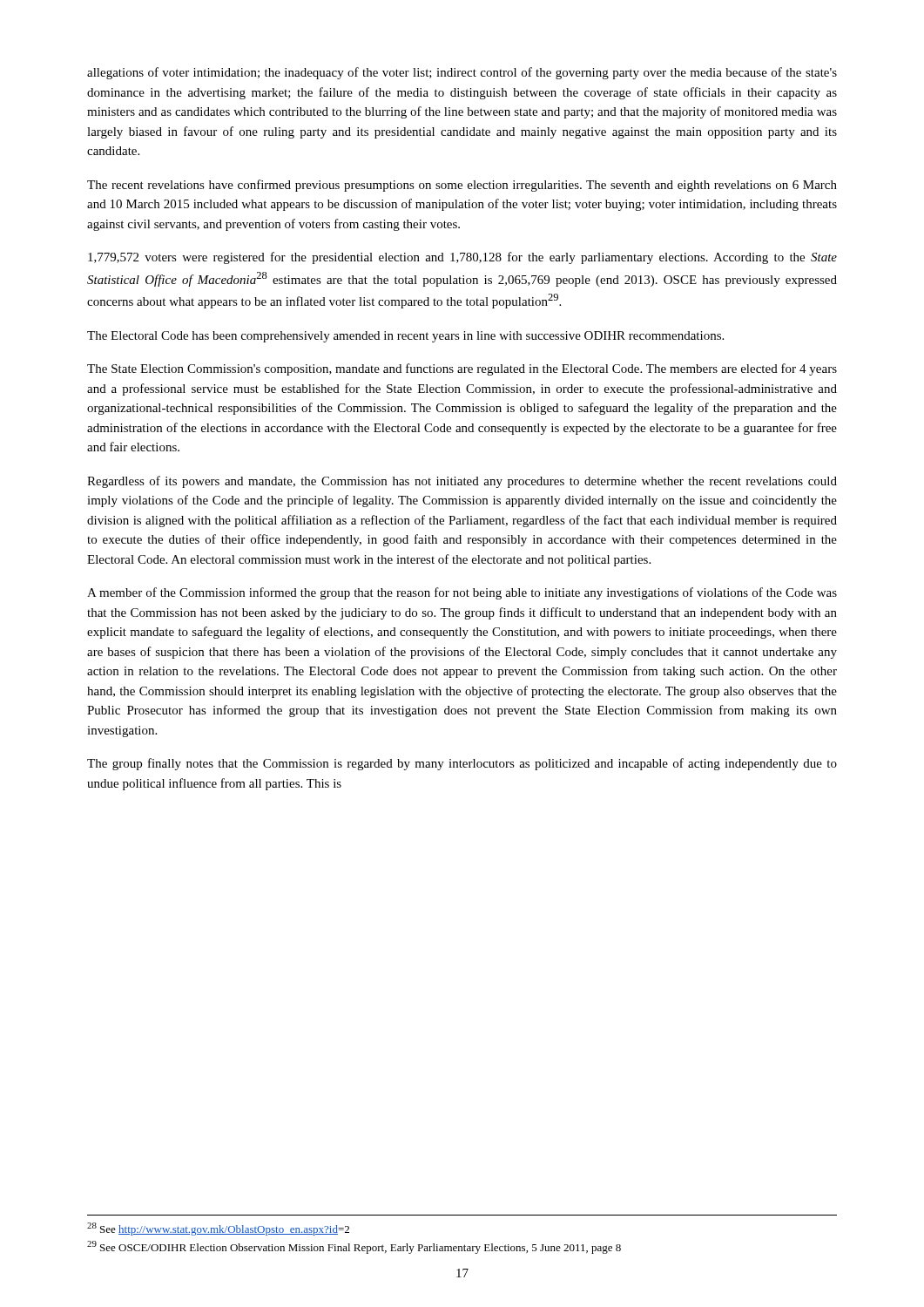Image resolution: width=924 pixels, height=1307 pixels.
Task: Select the passage starting "A member of"
Action: (462, 661)
